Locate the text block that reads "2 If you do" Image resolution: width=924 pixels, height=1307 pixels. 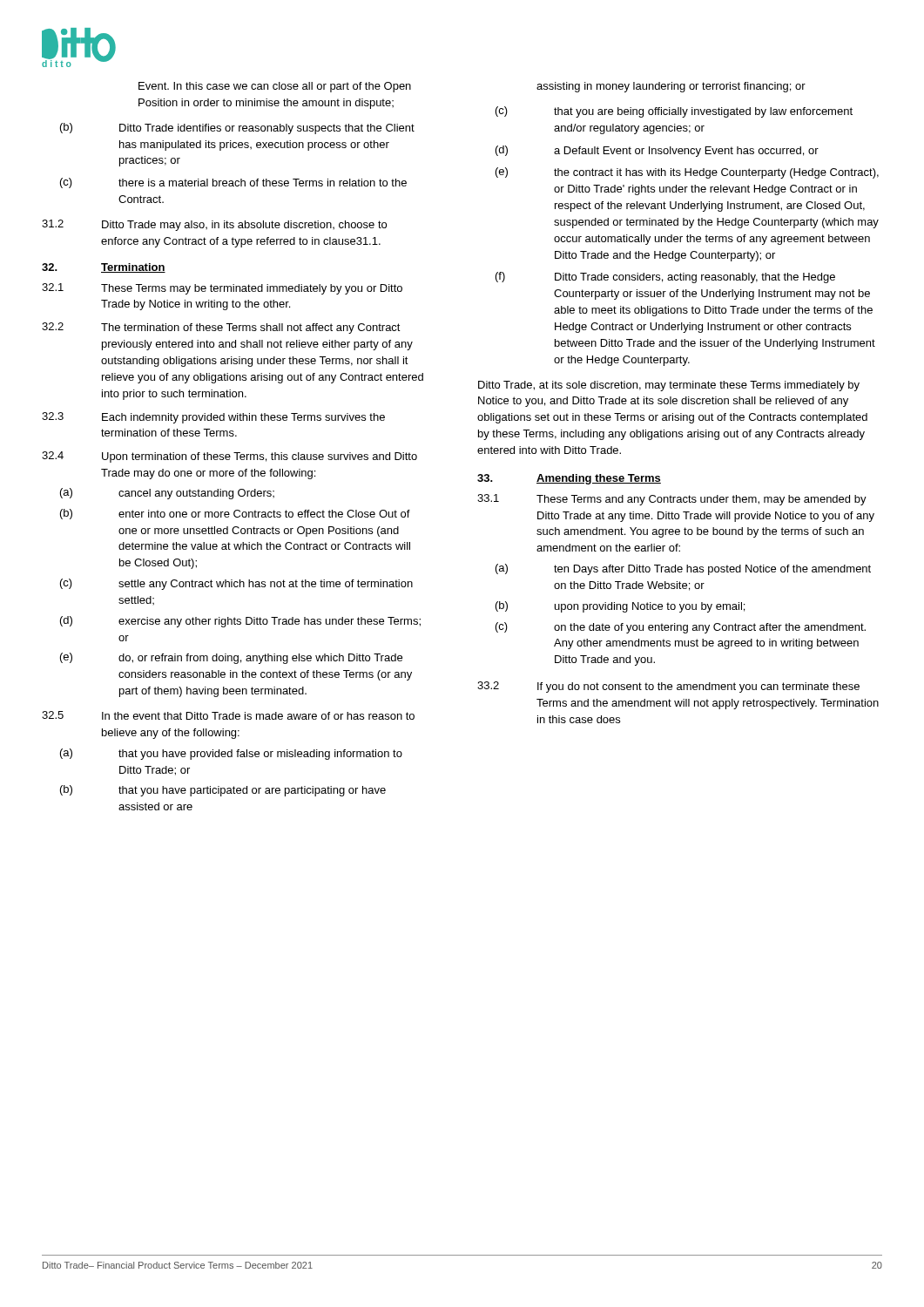pyautogui.click(x=680, y=703)
